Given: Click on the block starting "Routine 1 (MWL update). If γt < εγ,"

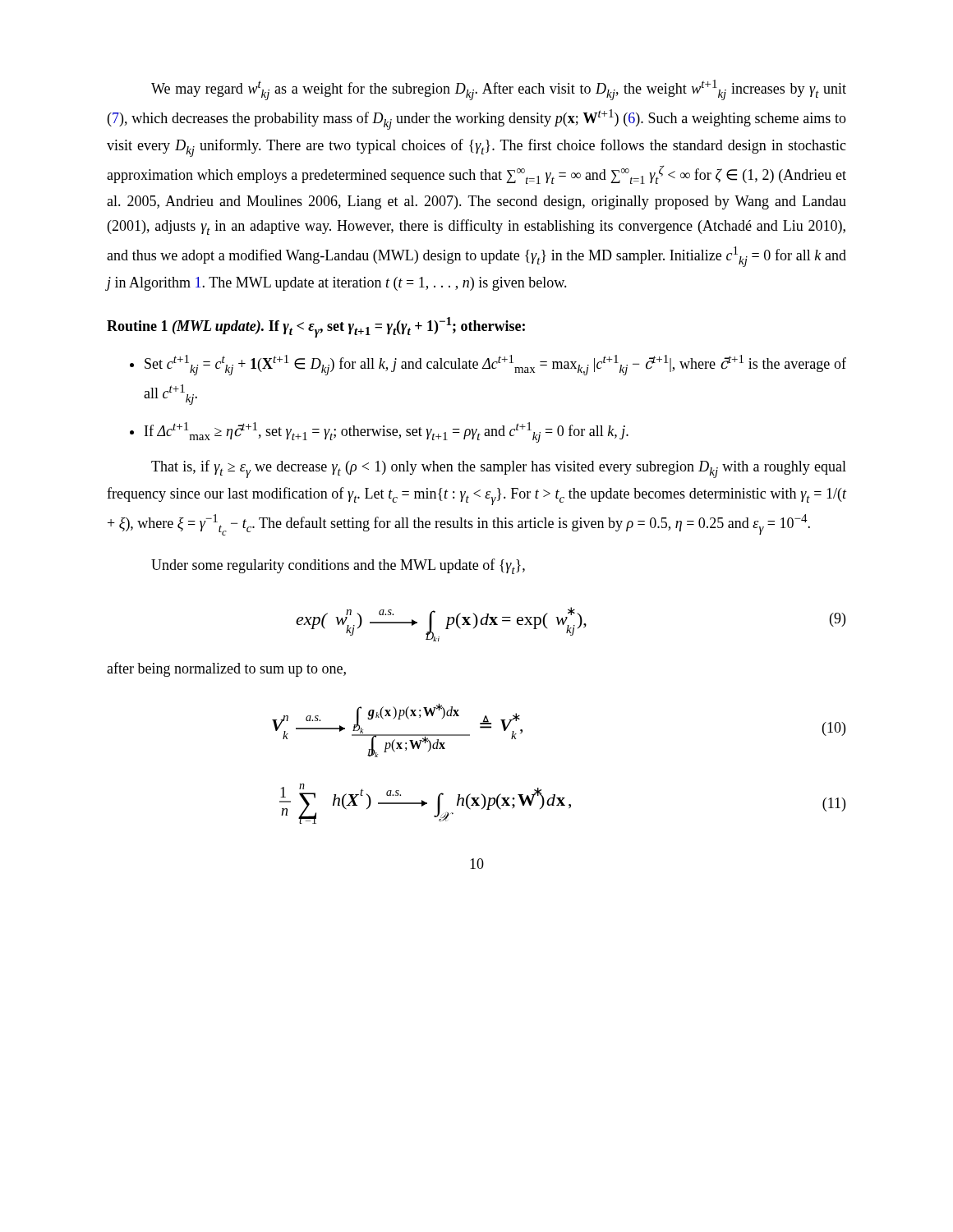Looking at the screenshot, I should pos(317,326).
